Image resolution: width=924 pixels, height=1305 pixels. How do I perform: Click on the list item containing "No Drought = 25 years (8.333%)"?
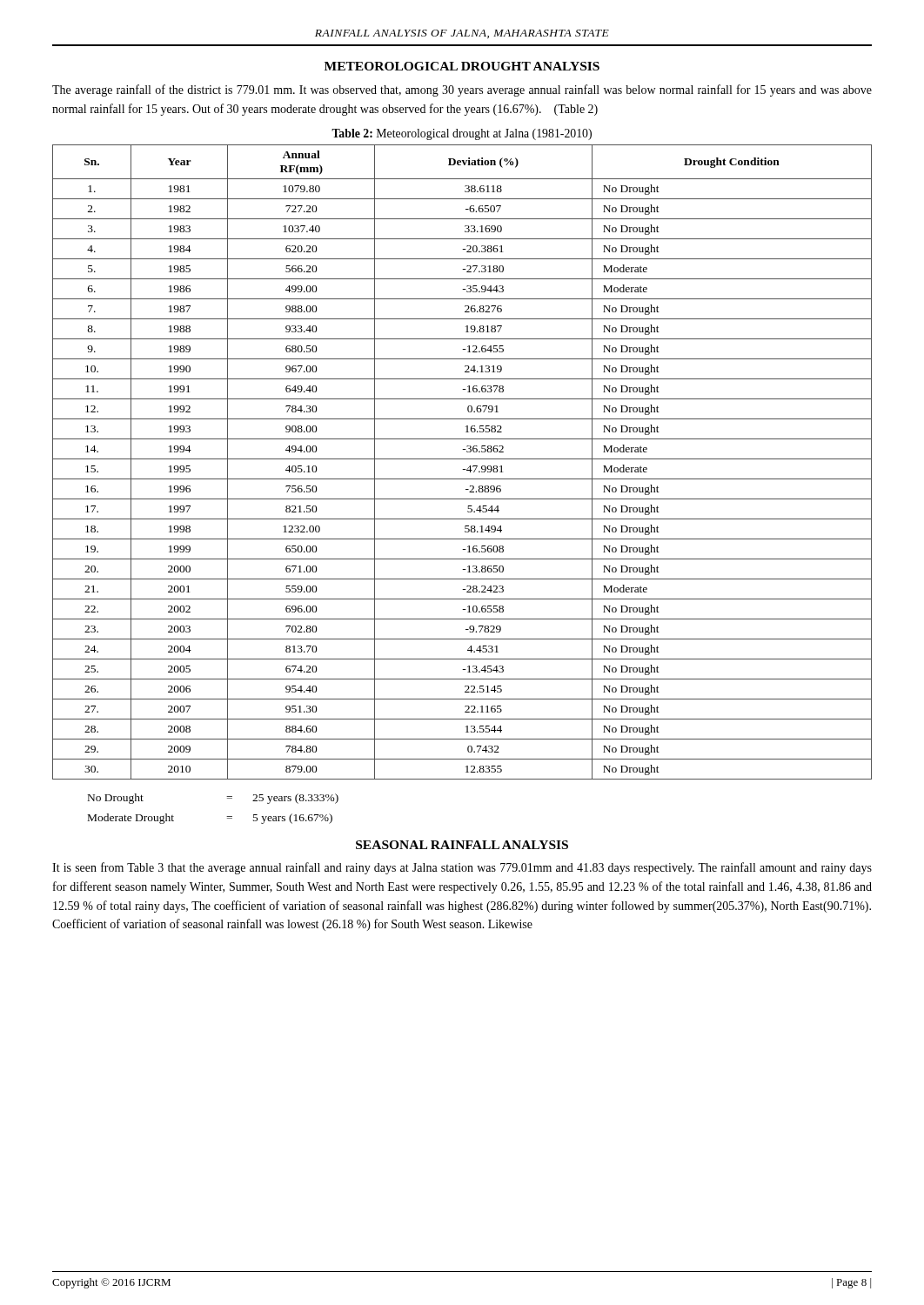[x=117, y=798]
